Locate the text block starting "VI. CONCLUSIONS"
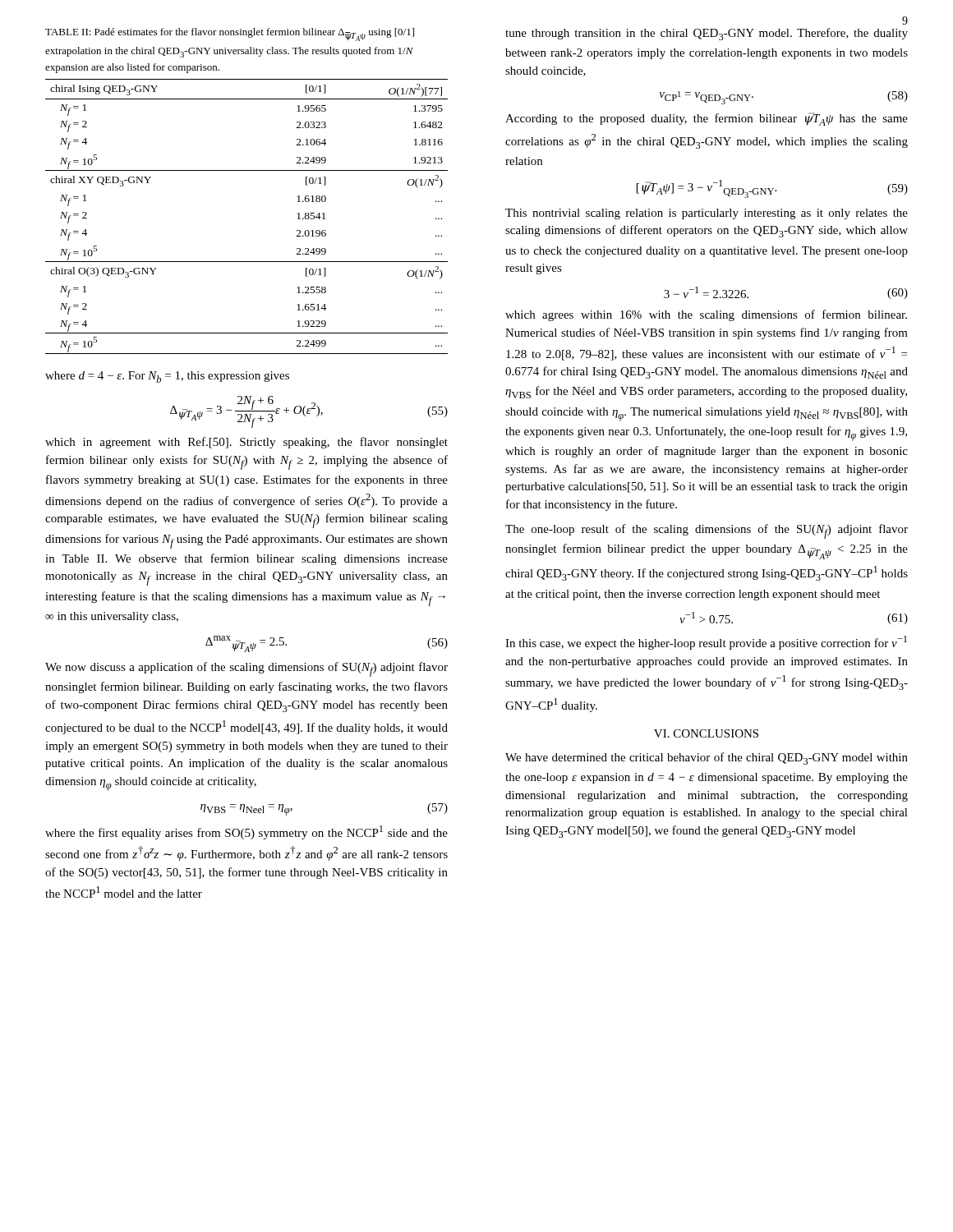This screenshot has width=953, height=1232. [x=707, y=733]
